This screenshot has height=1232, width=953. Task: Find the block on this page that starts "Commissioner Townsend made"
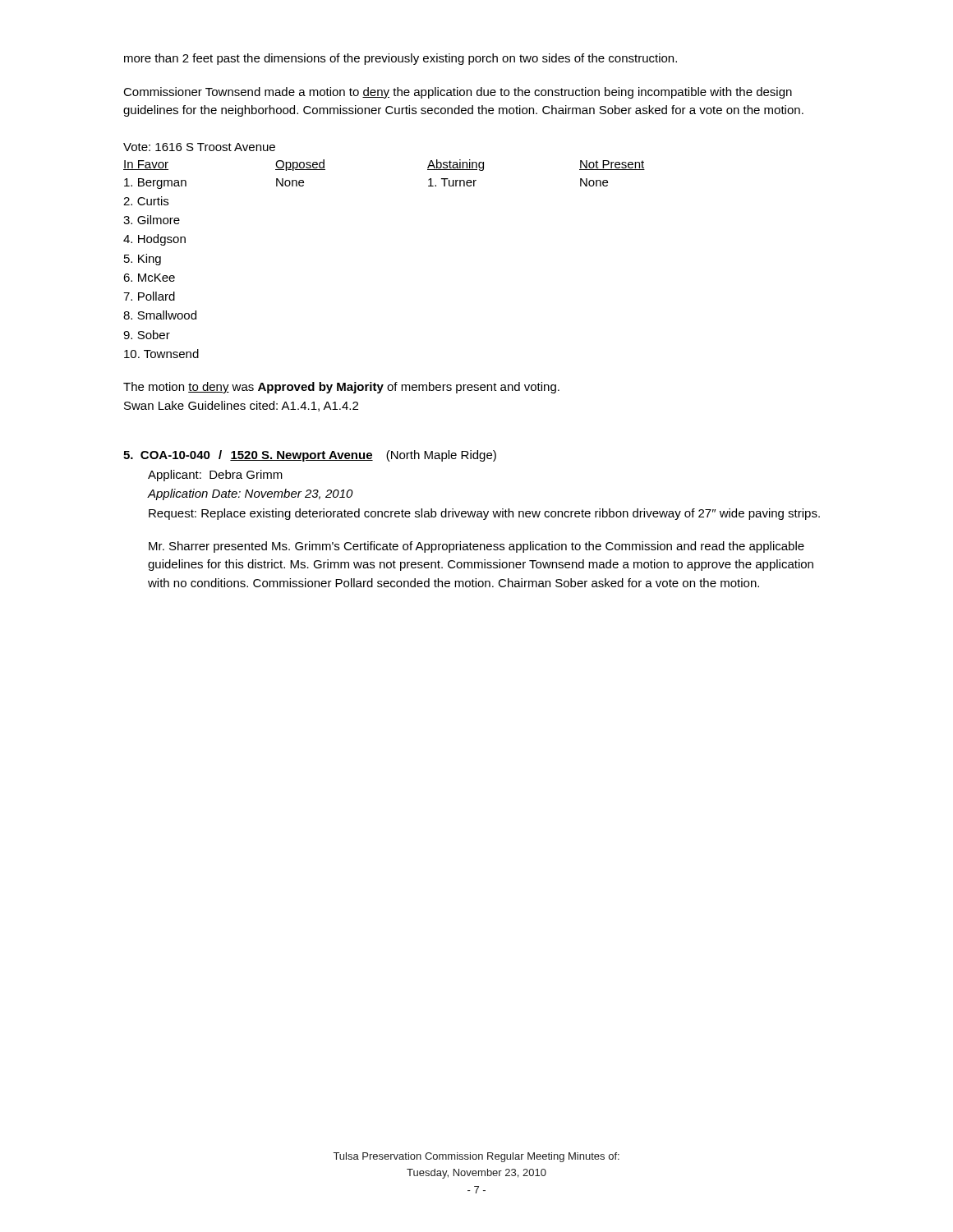tap(464, 100)
